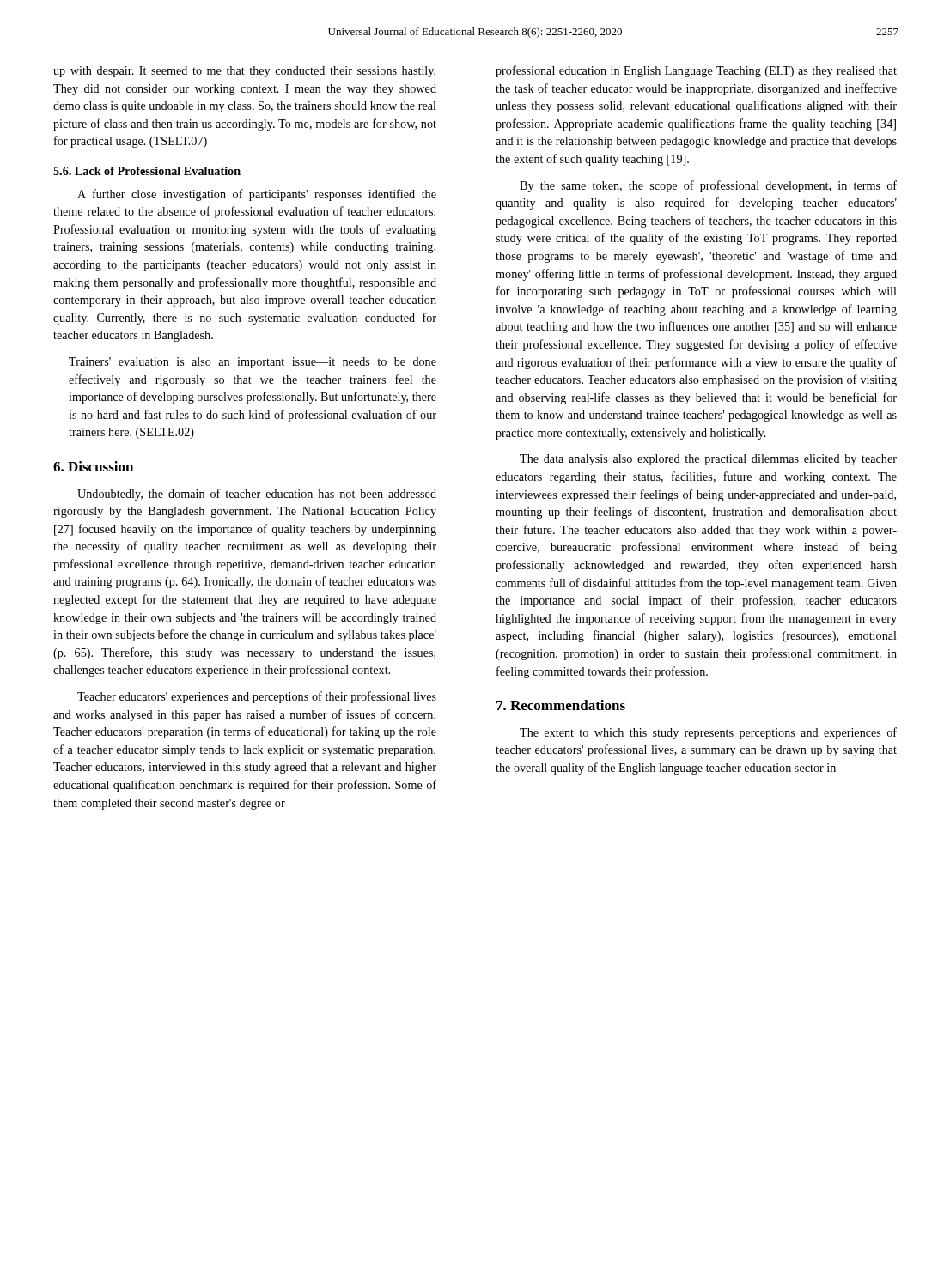Click on the element starting "The extent to which this"

[696, 750]
